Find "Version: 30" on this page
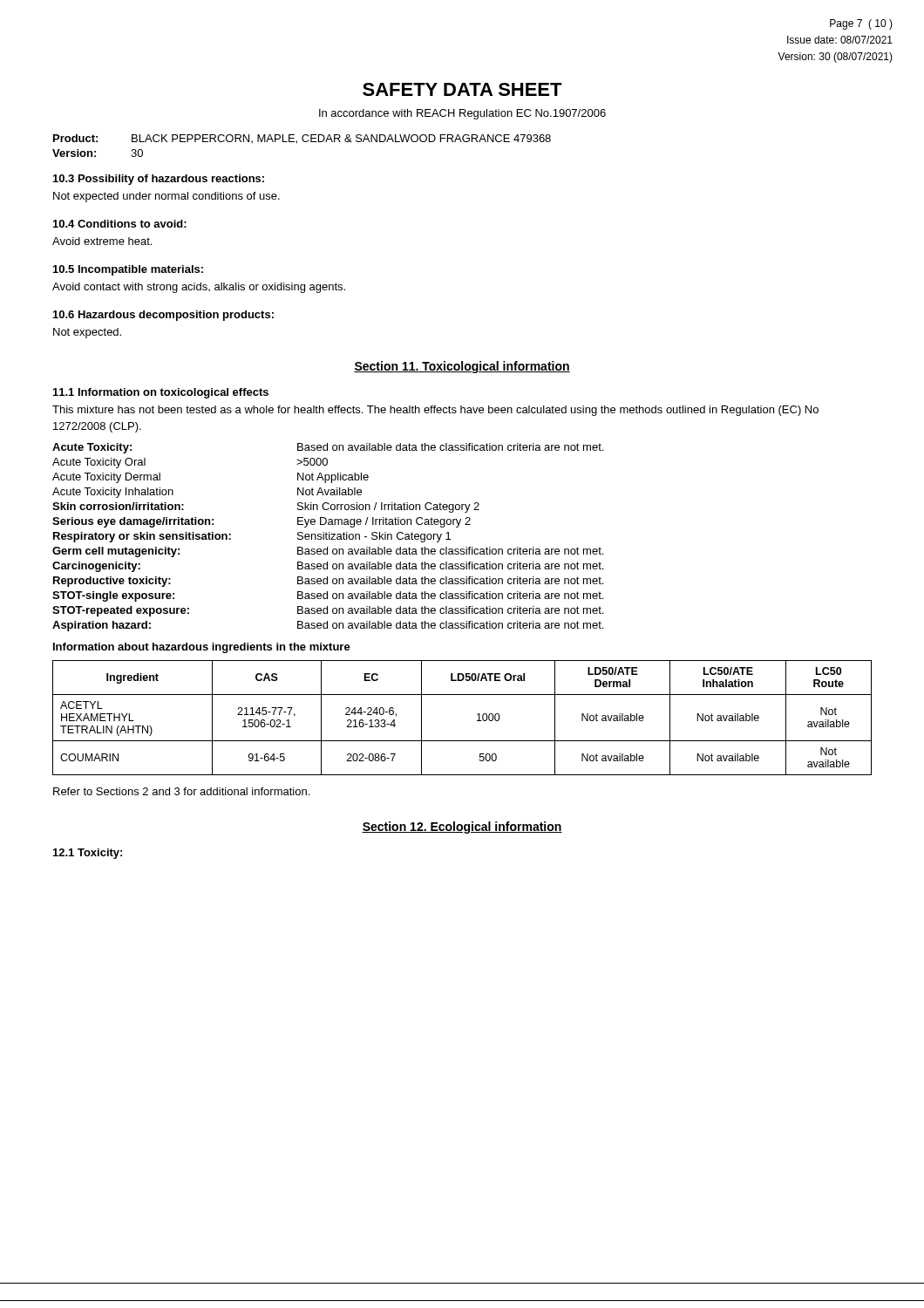 click(98, 153)
